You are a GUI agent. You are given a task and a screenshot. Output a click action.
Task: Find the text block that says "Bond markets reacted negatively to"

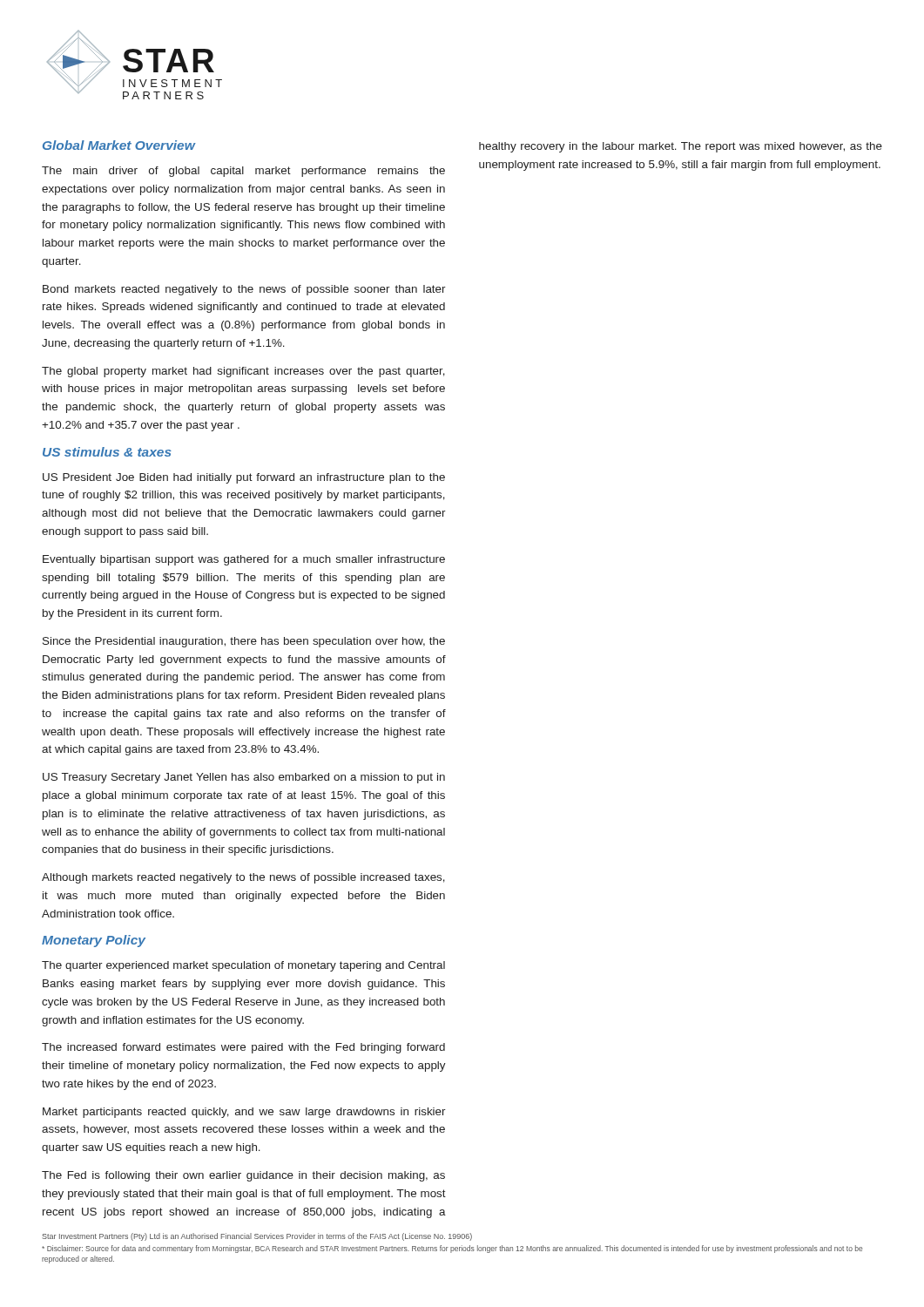coord(244,316)
